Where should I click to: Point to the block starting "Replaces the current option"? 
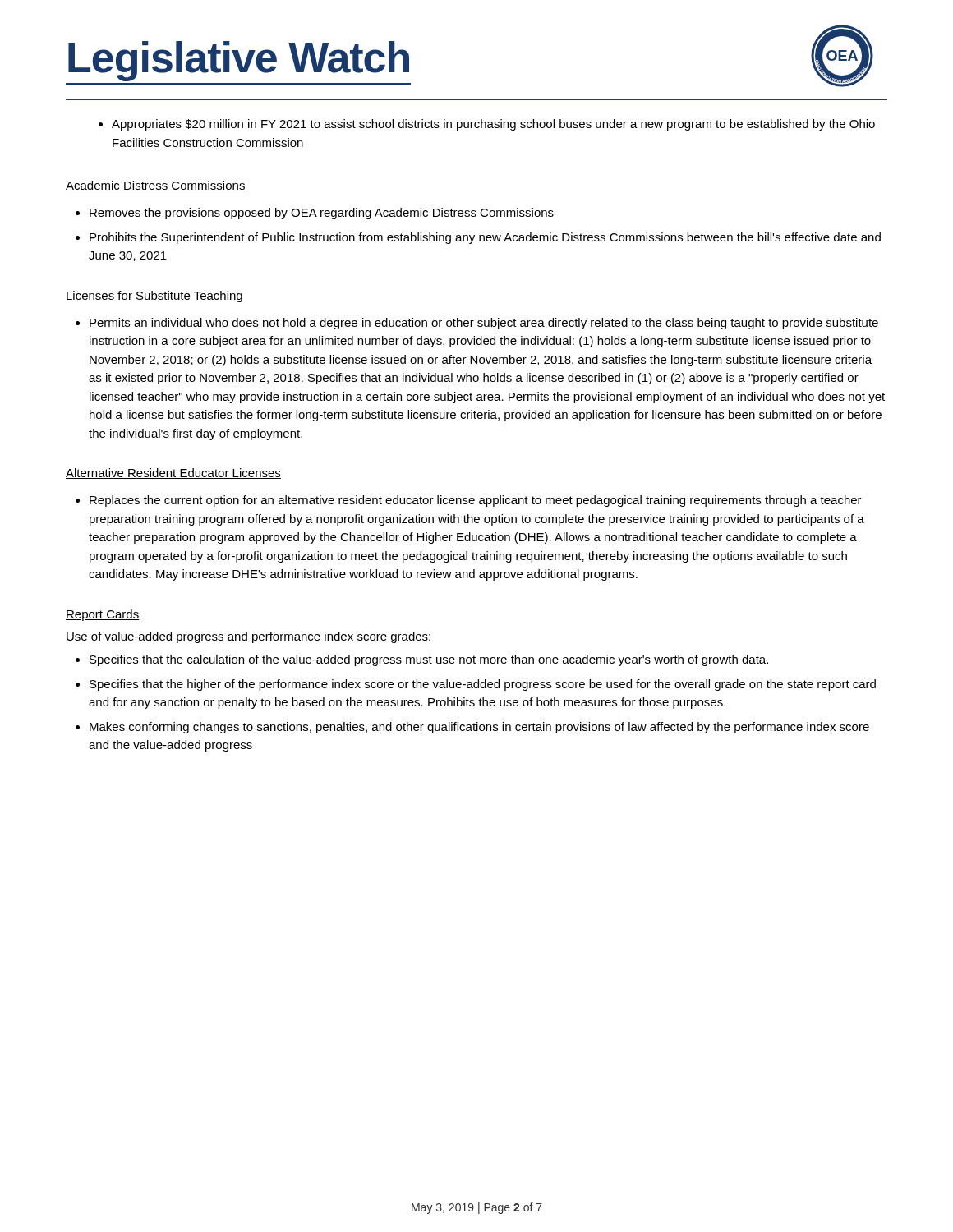pyautogui.click(x=476, y=537)
